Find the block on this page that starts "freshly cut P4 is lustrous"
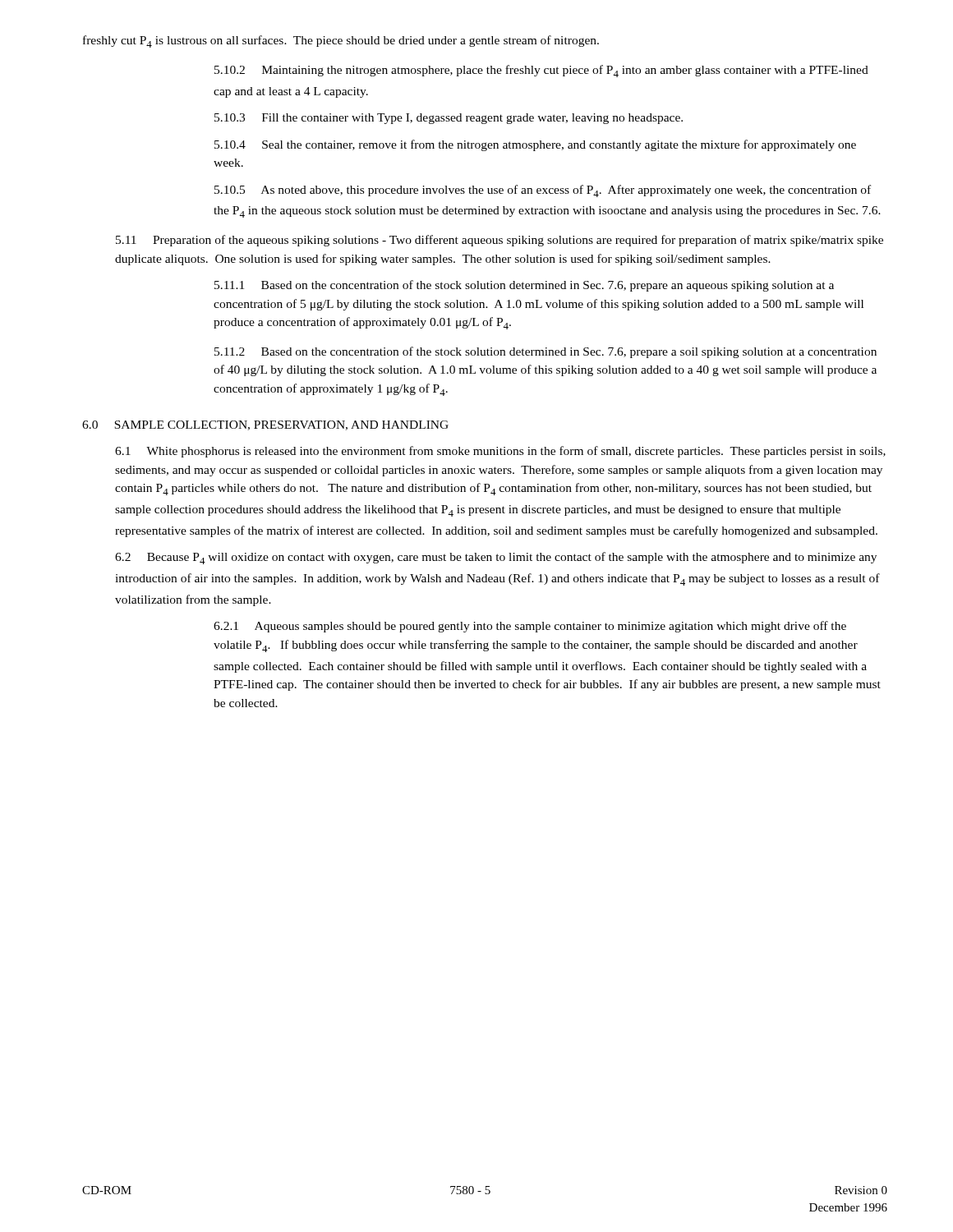The width and height of the screenshot is (953, 1232). (x=485, y=42)
